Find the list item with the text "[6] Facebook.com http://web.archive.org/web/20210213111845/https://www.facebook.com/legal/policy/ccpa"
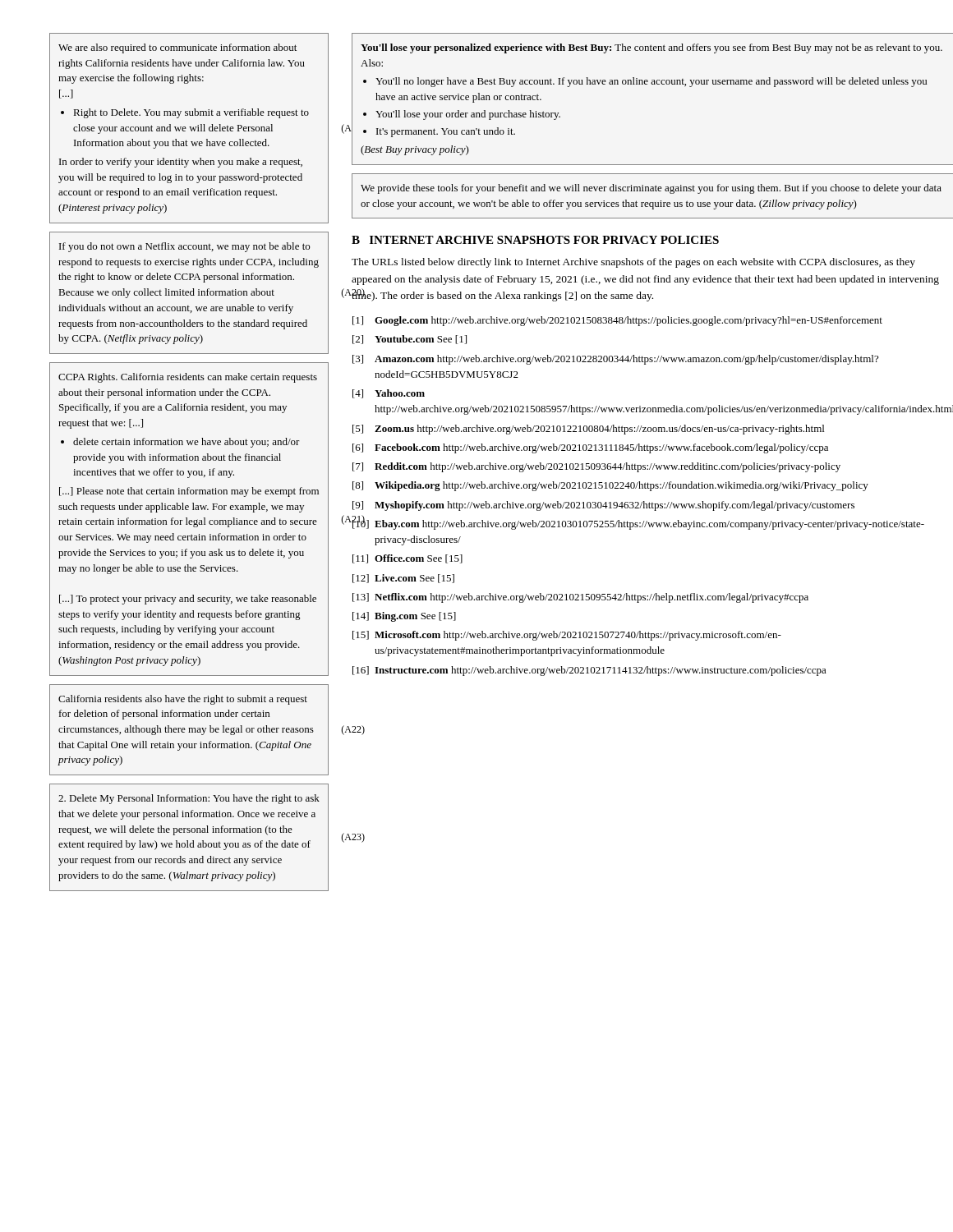This screenshot has height=1232, width=953. pyautogui.click(x=652, y=447)
